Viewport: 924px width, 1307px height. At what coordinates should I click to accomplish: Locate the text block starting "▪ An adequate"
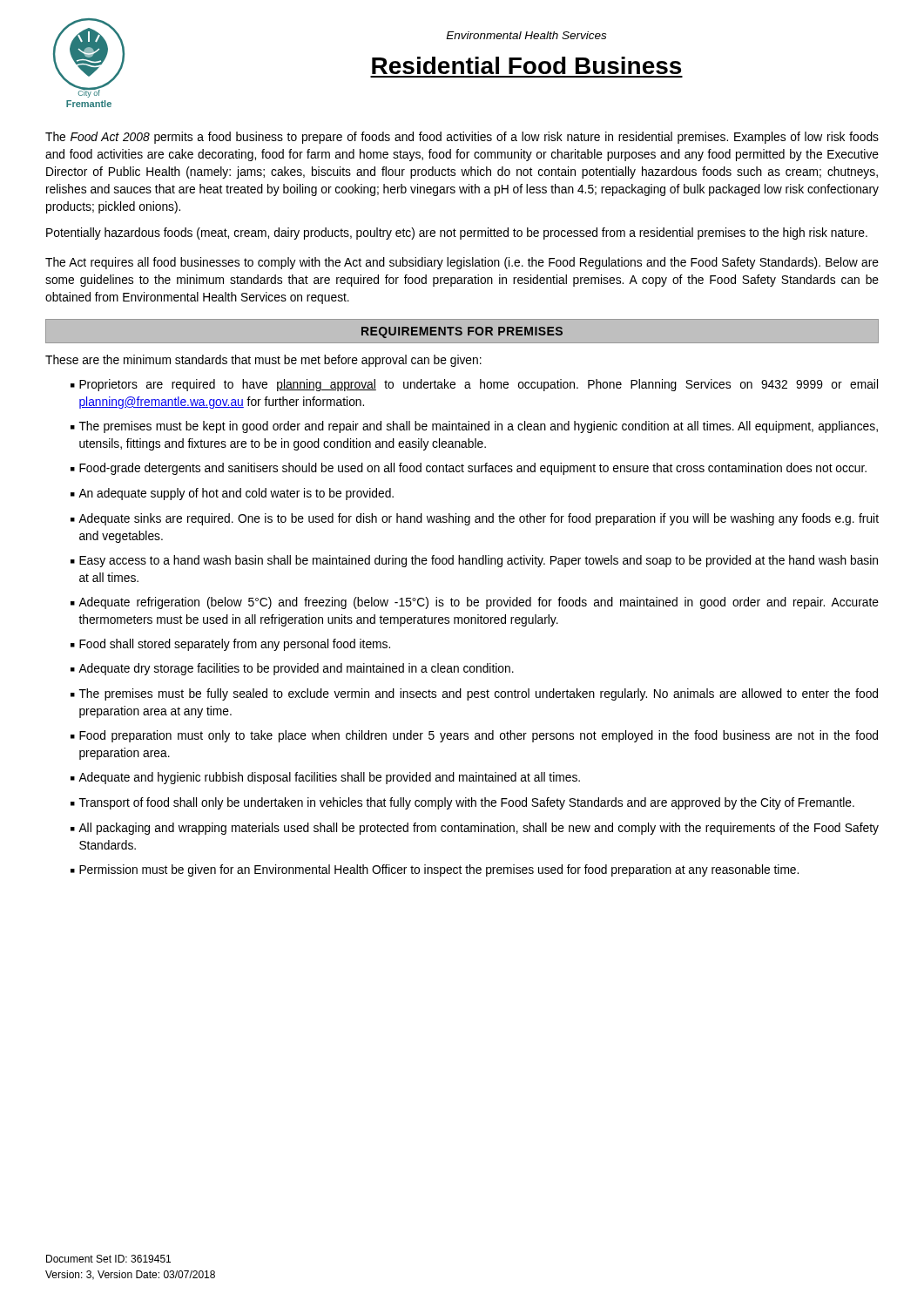coord(232,494)
